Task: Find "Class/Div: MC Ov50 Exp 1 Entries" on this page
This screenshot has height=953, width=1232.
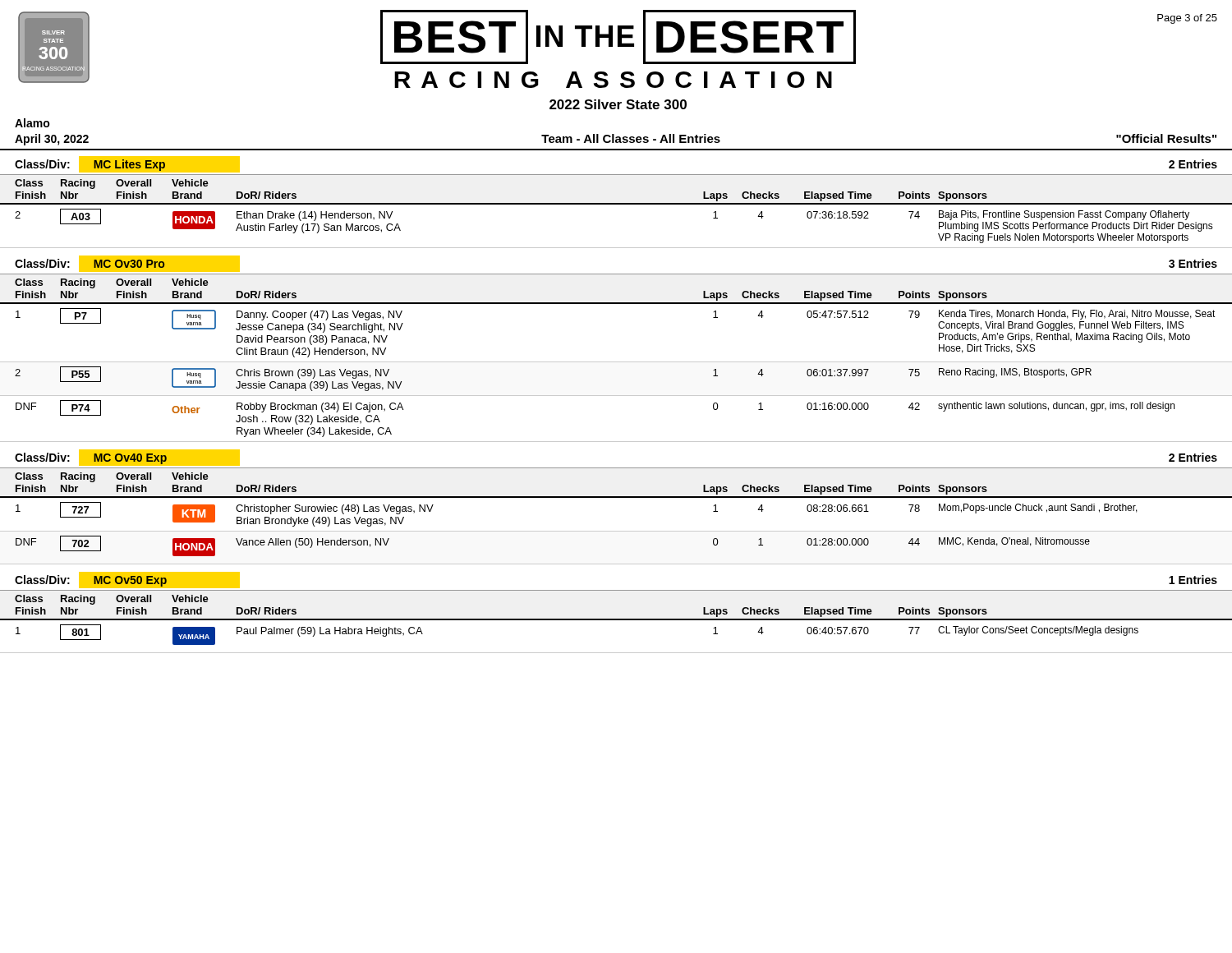Action: click(616, 580)
